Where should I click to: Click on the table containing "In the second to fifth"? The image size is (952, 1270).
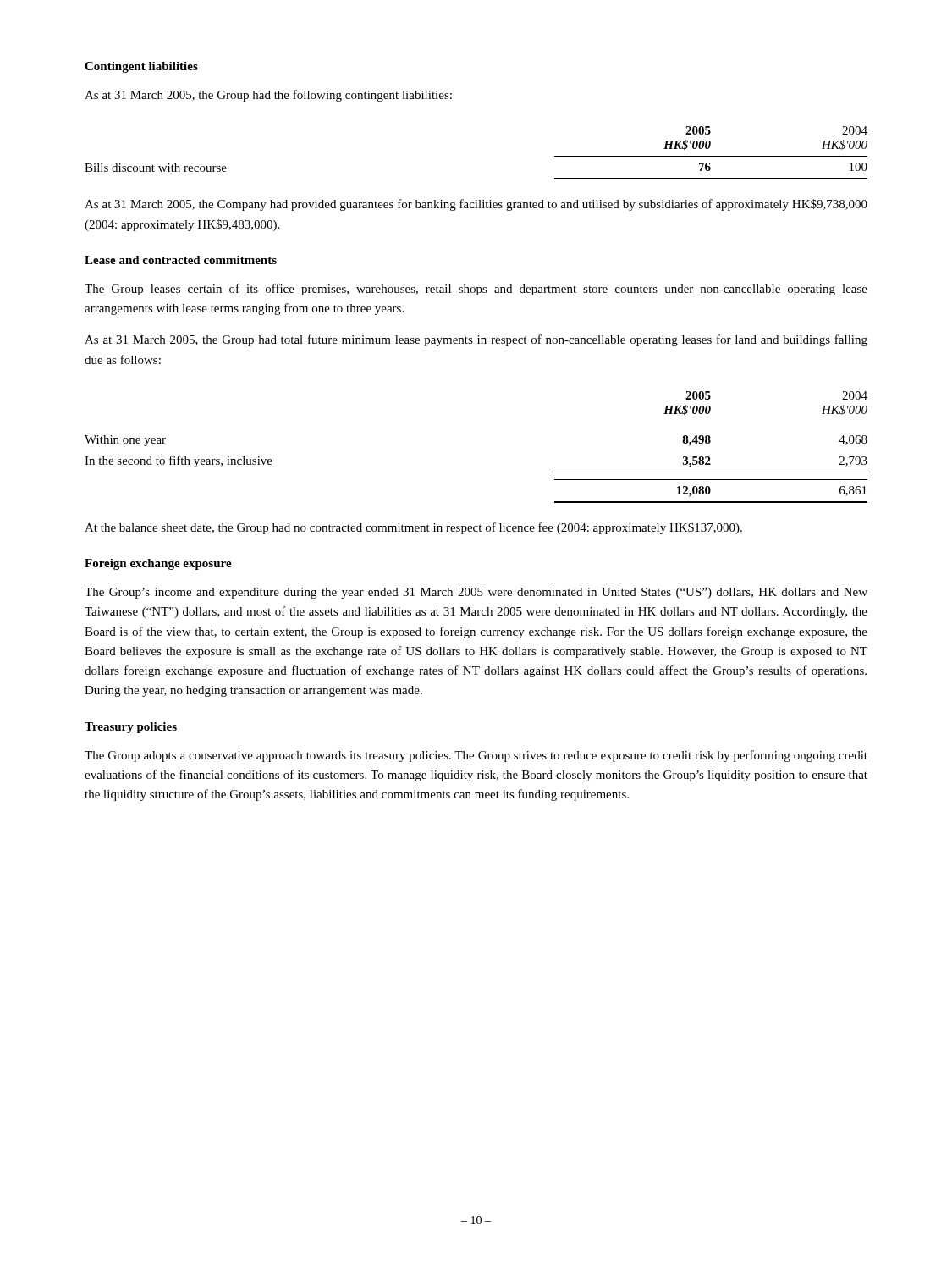click(476, 444)
